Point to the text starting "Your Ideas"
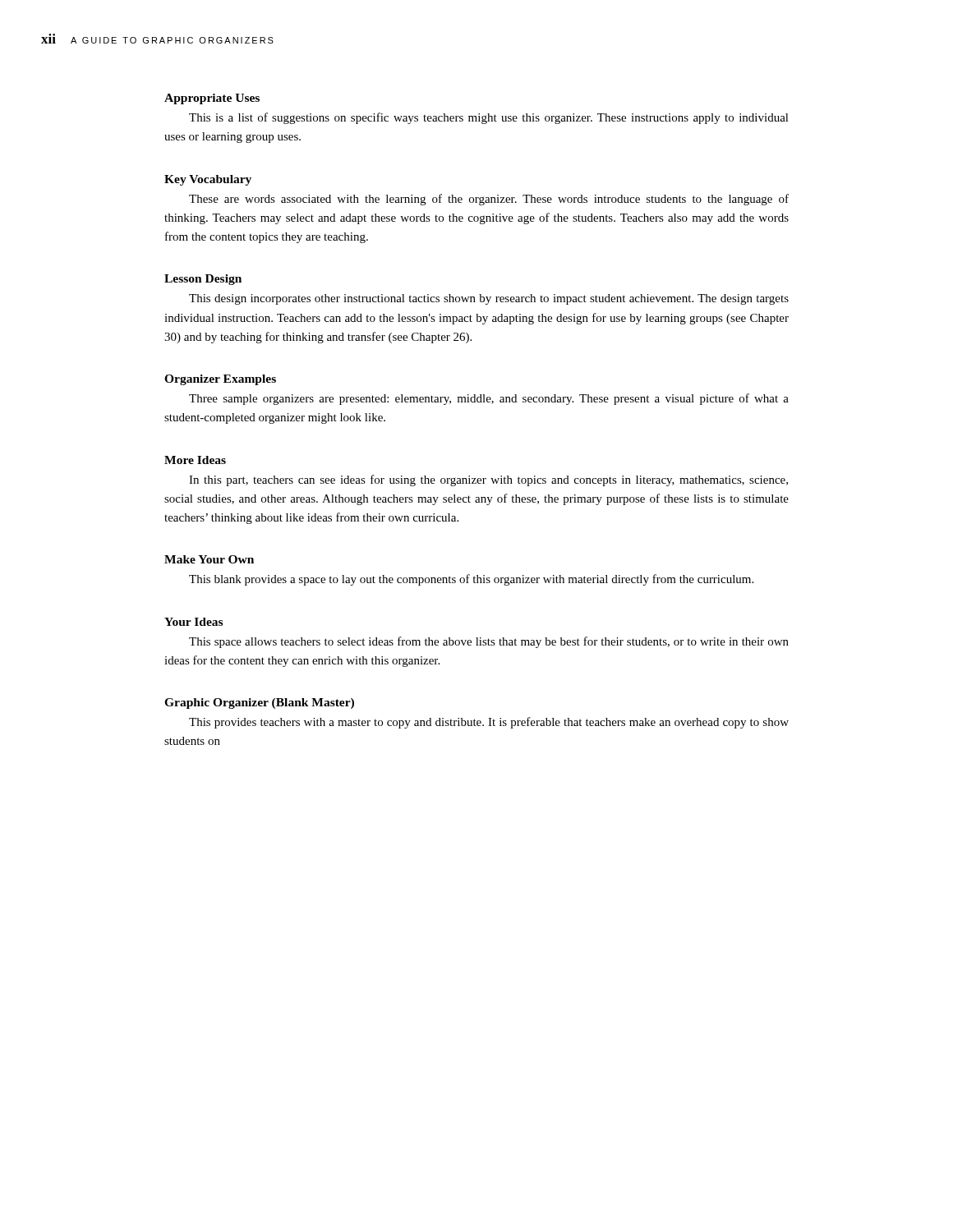This screenshot has width=953, height=1232. (x=194, y=621)
